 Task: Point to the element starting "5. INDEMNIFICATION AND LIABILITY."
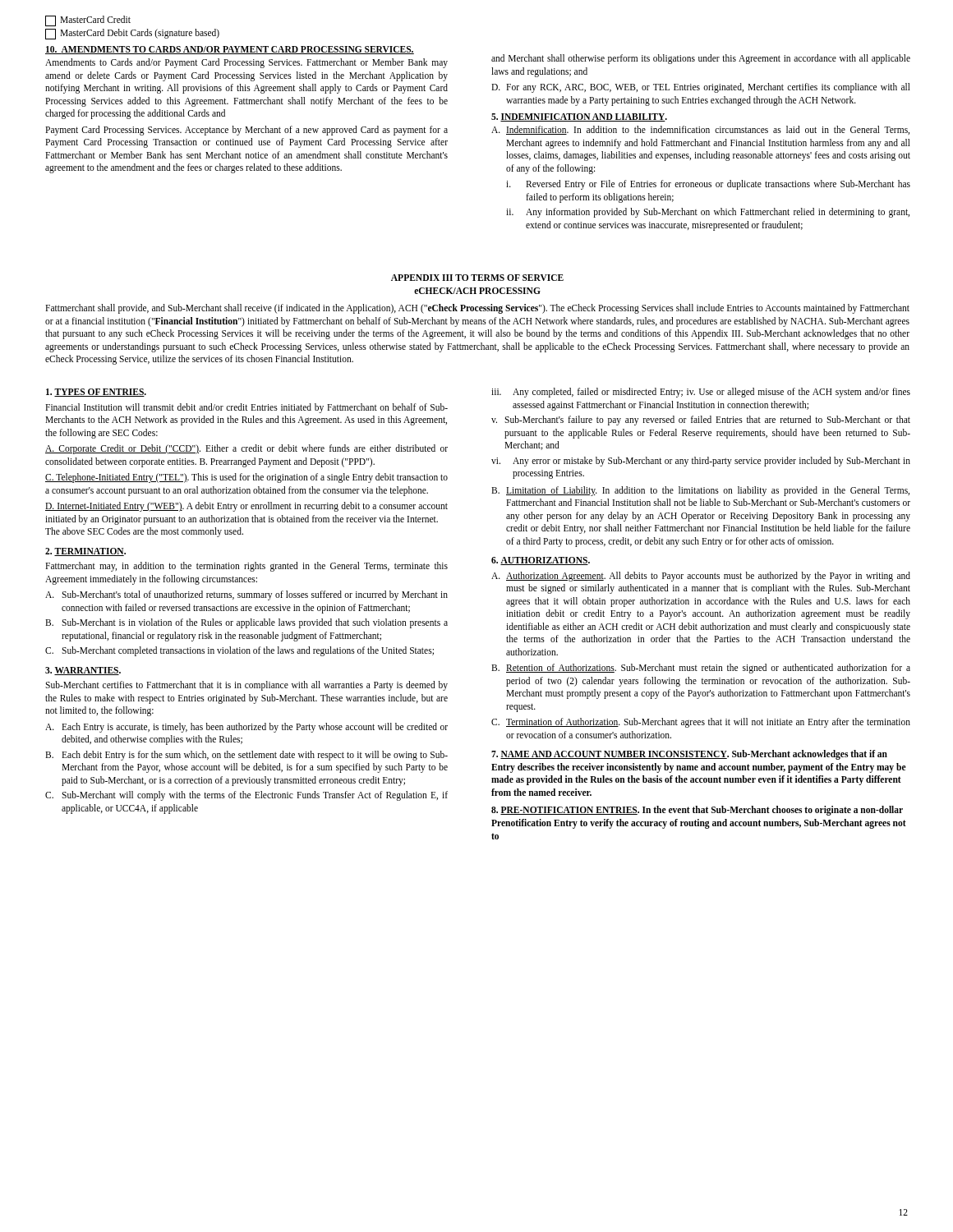click(x=579, y=117)
